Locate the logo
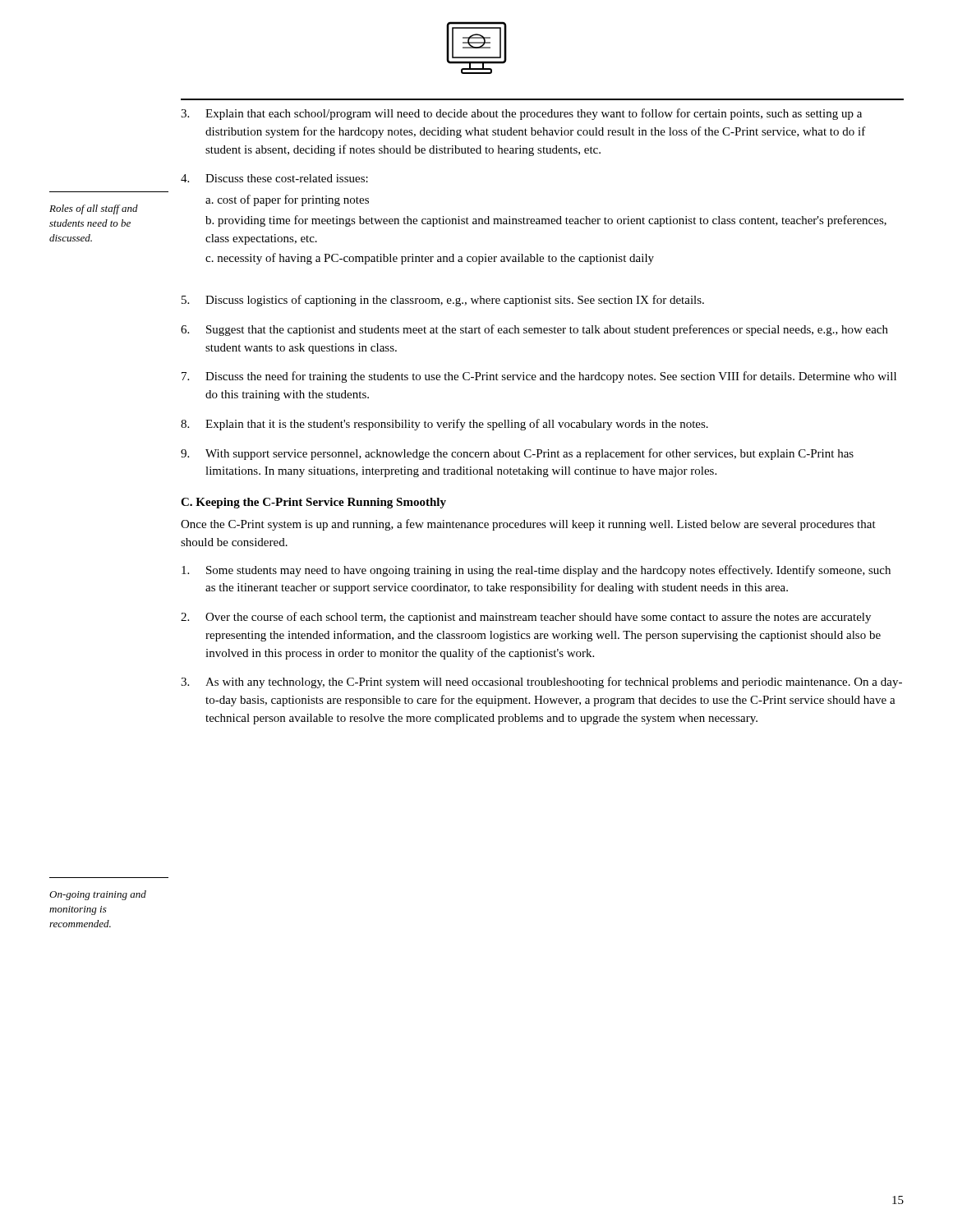The height and width of the screenshot is (1232, 953). pyautogui.click(x=476, y=51)
